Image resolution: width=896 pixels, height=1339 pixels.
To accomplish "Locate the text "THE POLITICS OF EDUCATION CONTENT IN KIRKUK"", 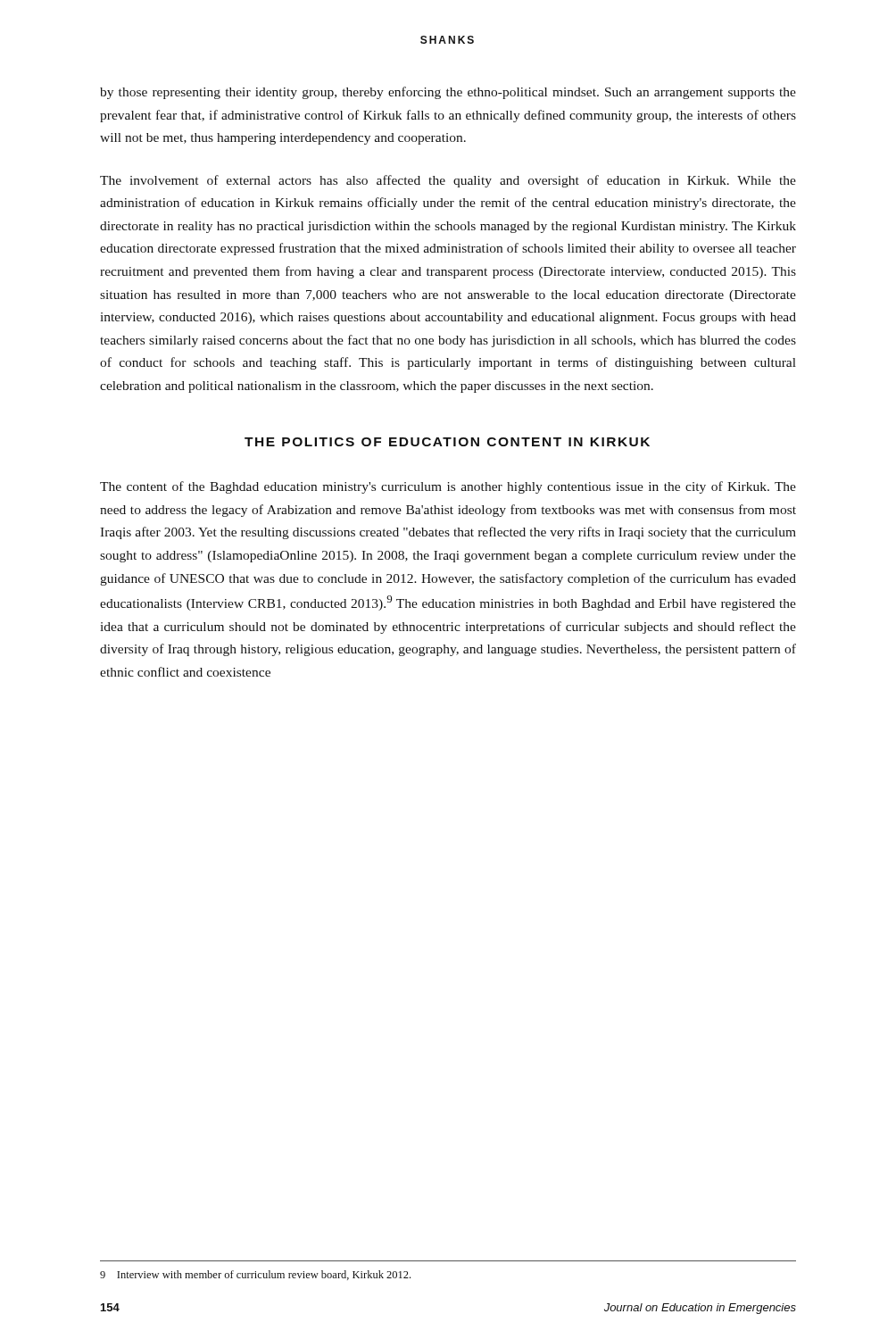I will click(x=448, y=442).
